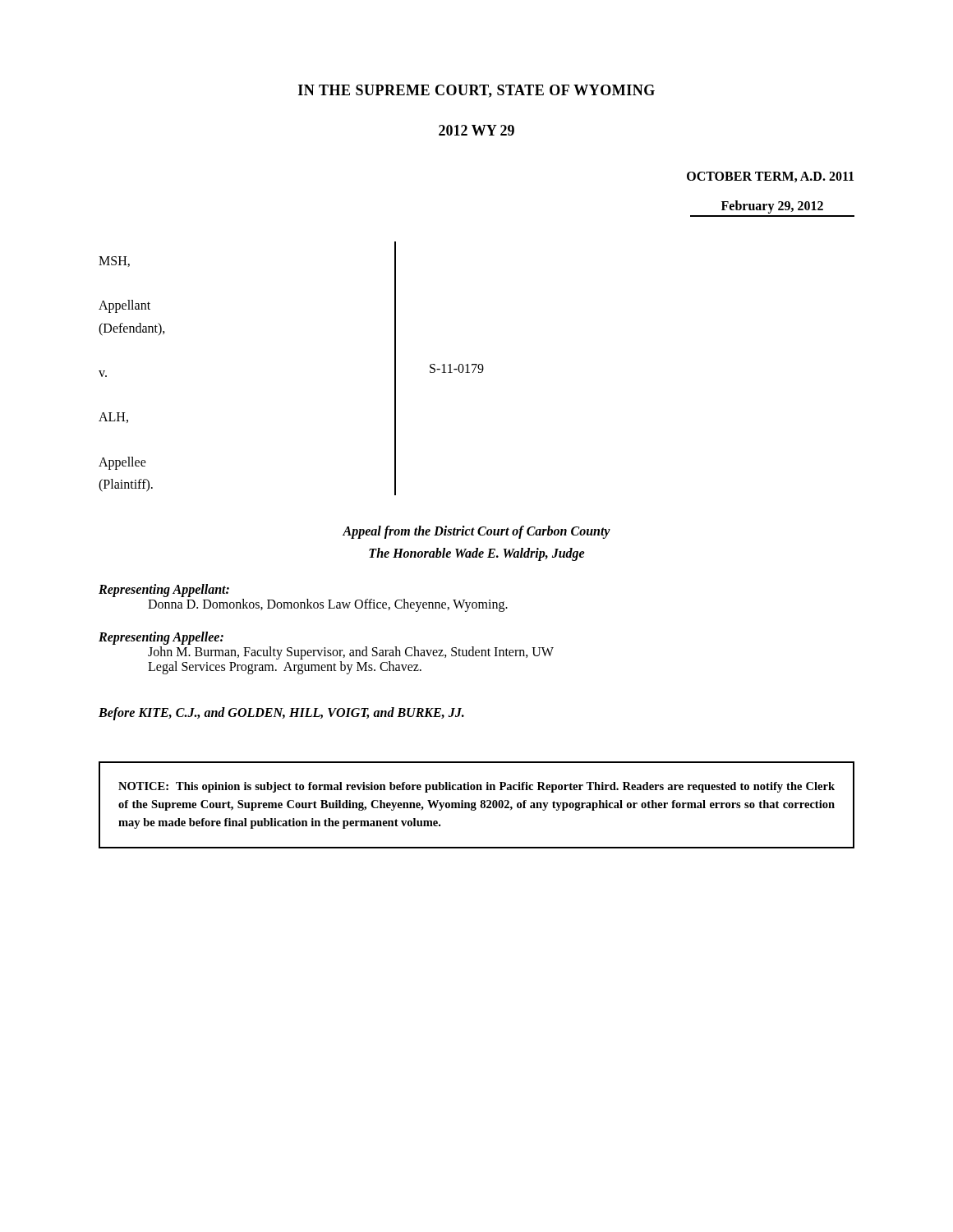Find "OCTOBER TERM, A.D. 2011" on this page
This screenshot has height=1232, width=953.
770,176
